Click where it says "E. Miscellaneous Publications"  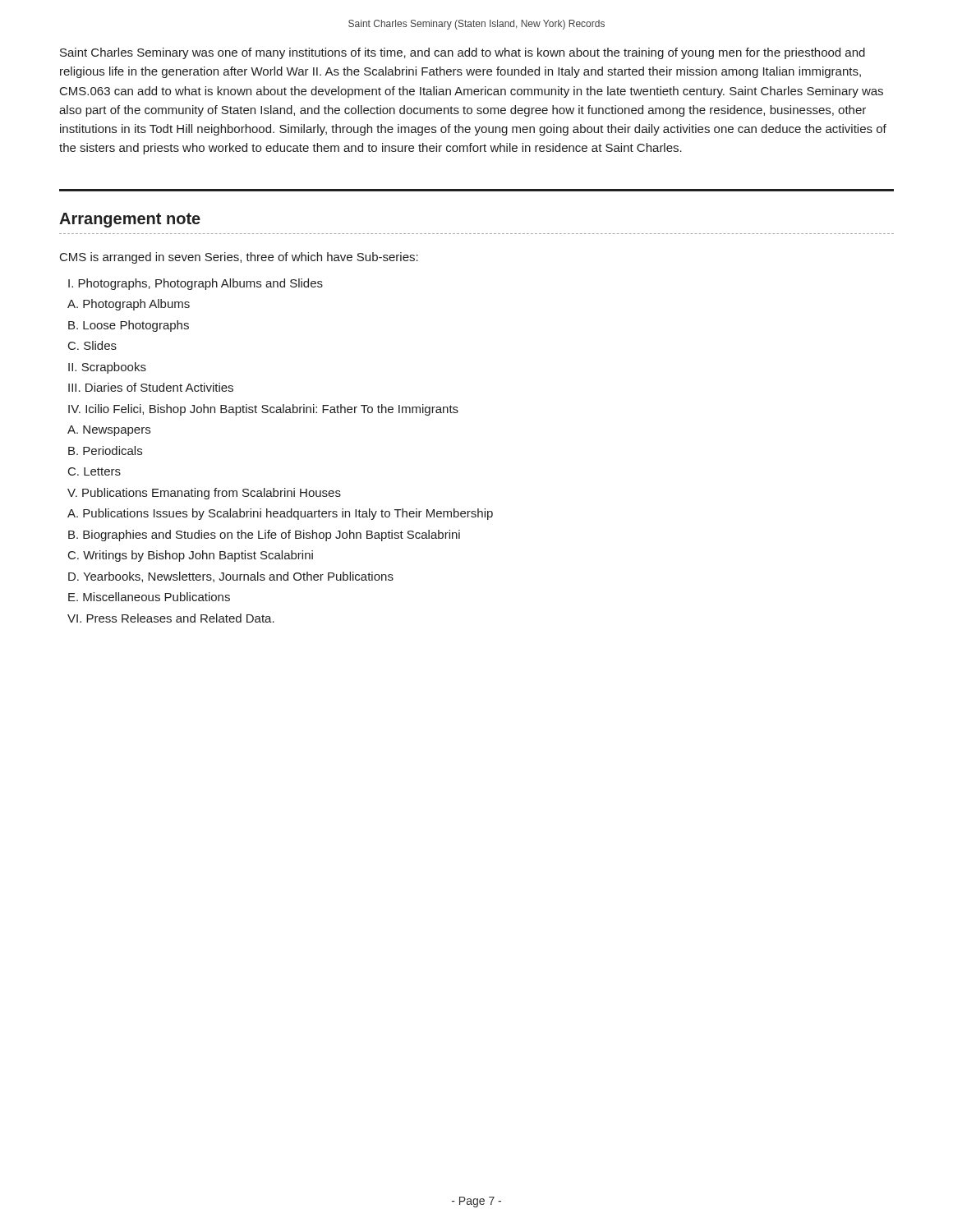point(149,597)
